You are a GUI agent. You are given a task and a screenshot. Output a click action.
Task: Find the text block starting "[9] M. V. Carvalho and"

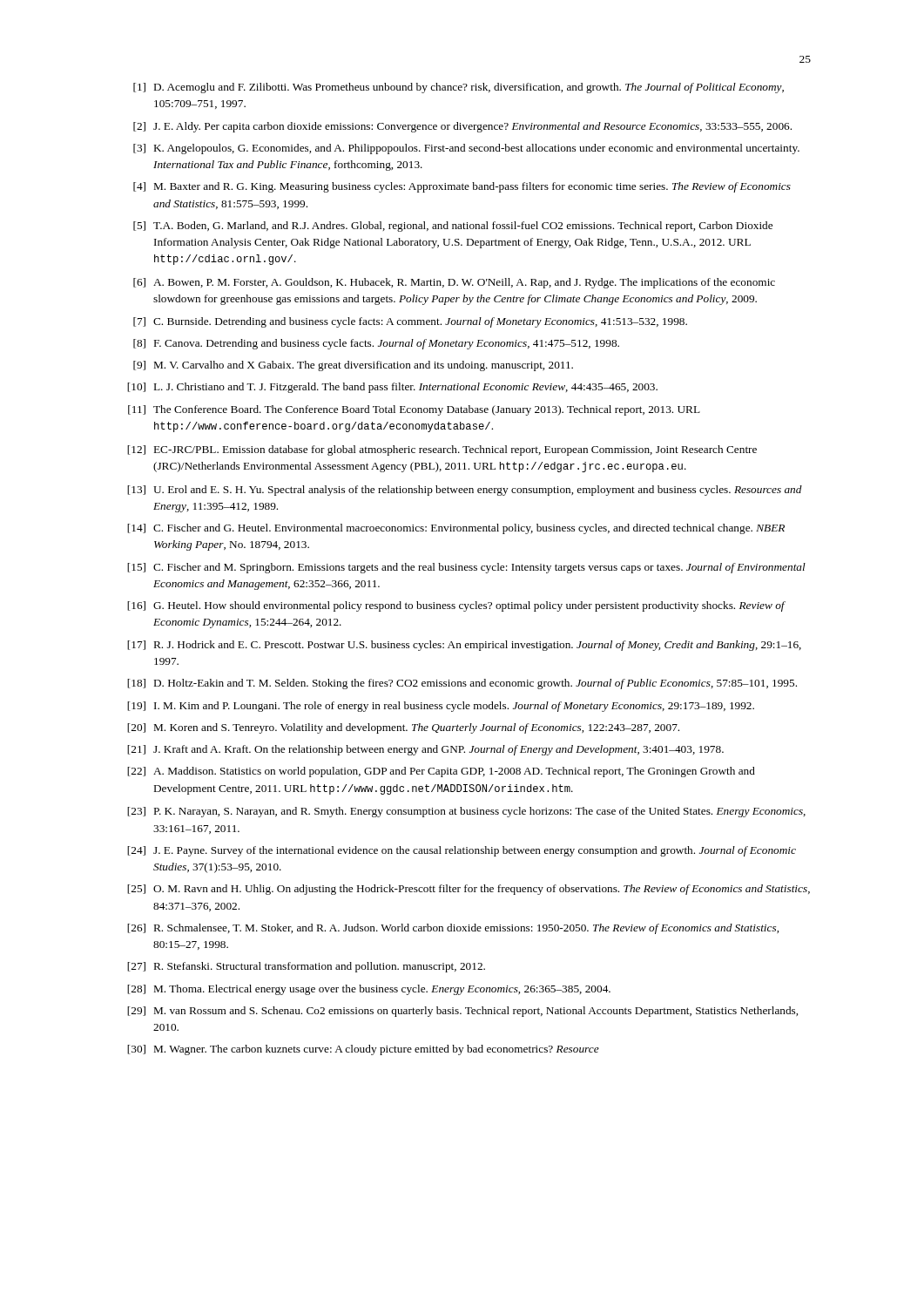pos(462,365)
